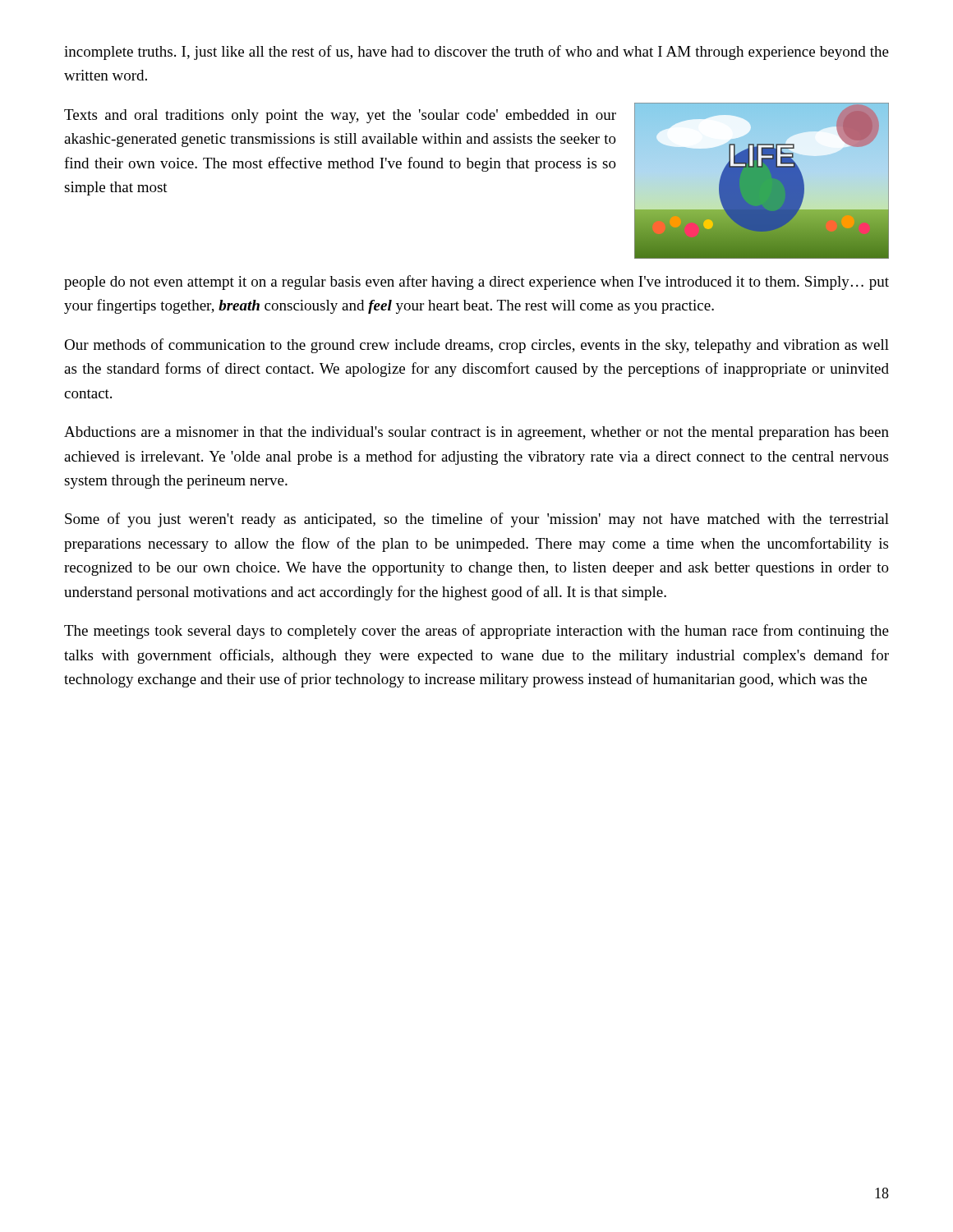Locate the block starting "Abductions are a misnomer"
Screen dimensions: 1232x953
[x=476, y=456]
